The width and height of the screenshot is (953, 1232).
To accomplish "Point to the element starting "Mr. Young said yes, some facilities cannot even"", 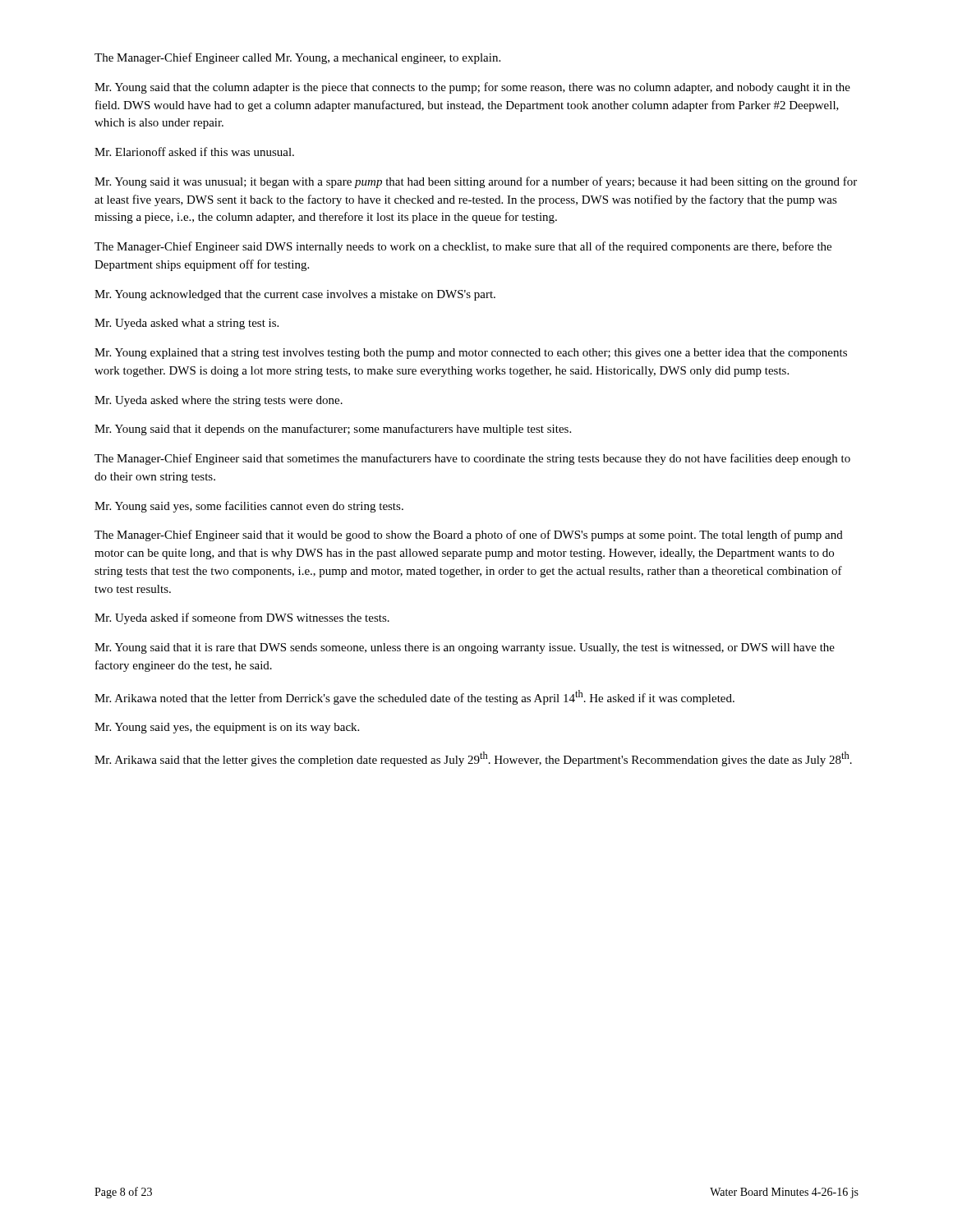I will (x=249, y=506).
